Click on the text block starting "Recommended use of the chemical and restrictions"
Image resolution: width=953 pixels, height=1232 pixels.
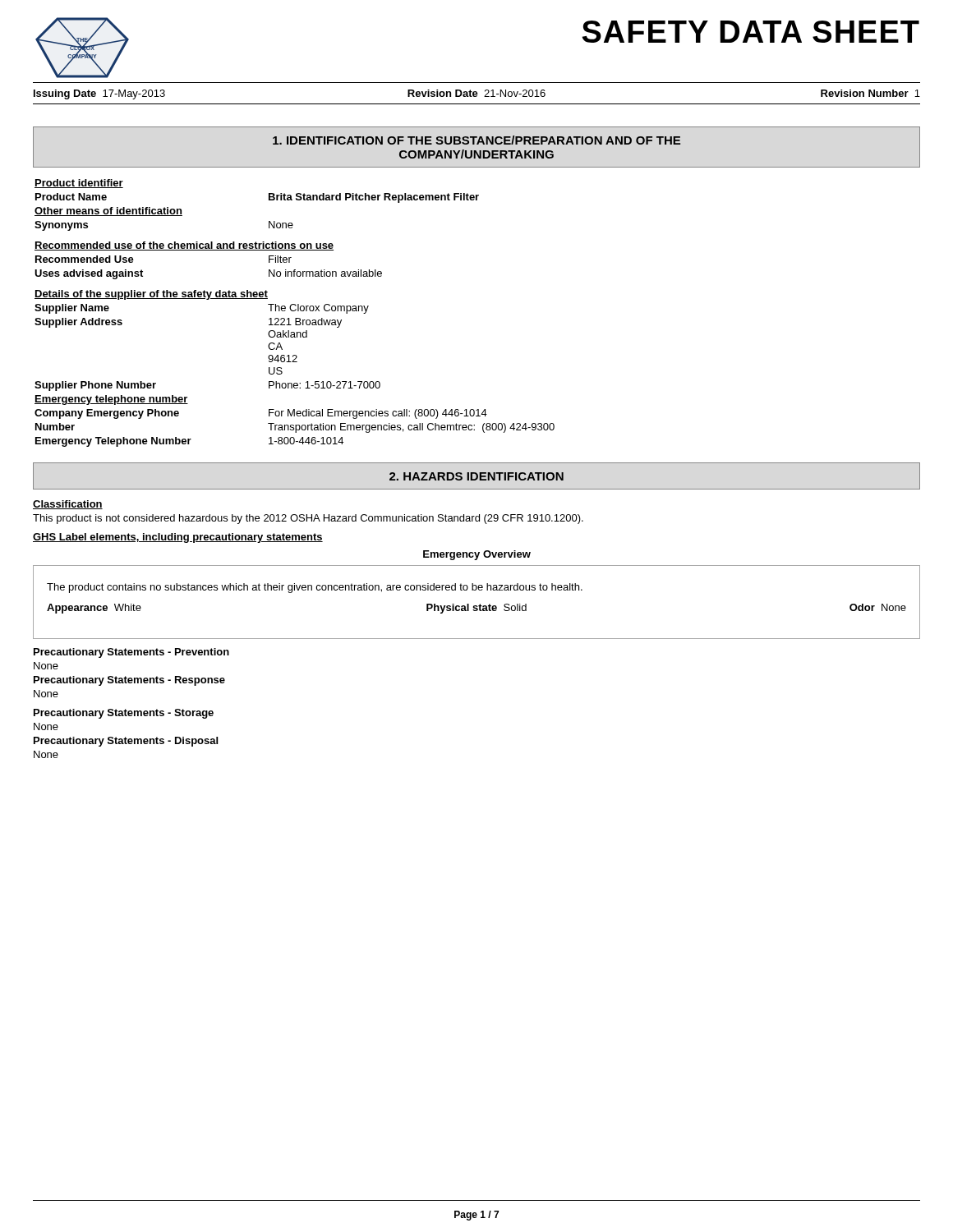point(184,246)
